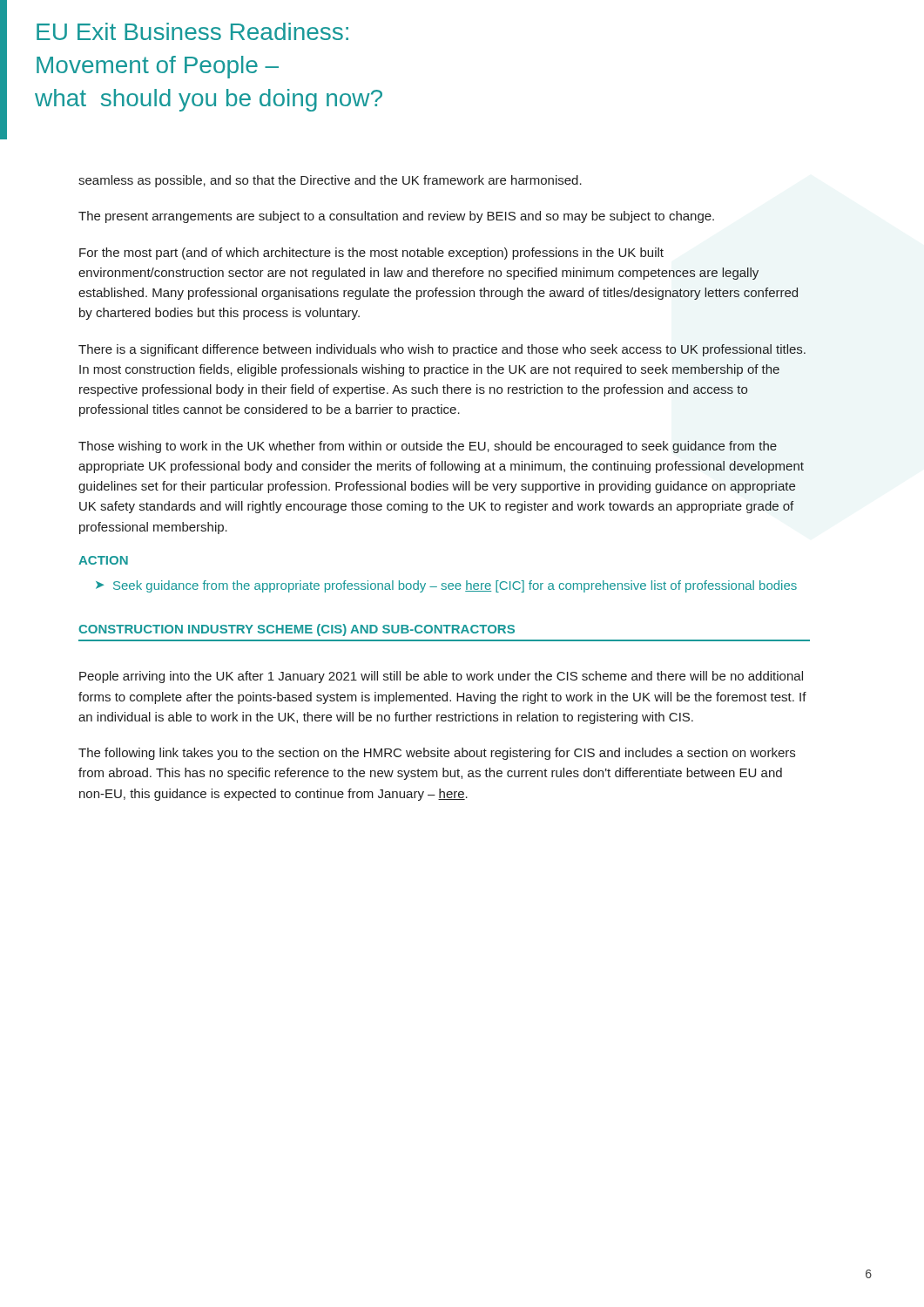The image size is (924, 1307).
Task: Locate the element starting "The following link takes"
Action: click(437, 773)
